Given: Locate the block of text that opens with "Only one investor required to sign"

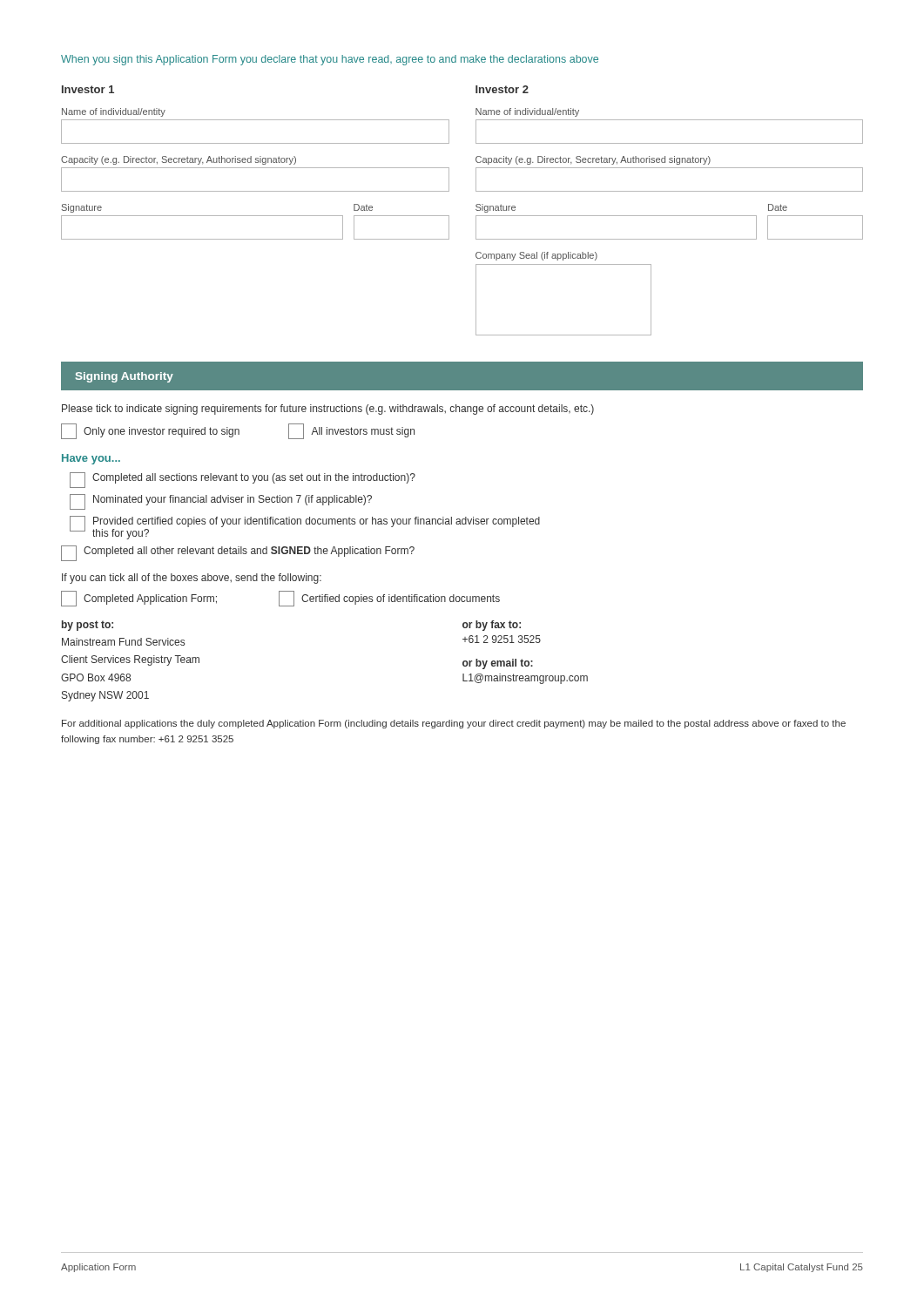Looking at the screenshot, I should pyautogui.click(x=238, y=431).
